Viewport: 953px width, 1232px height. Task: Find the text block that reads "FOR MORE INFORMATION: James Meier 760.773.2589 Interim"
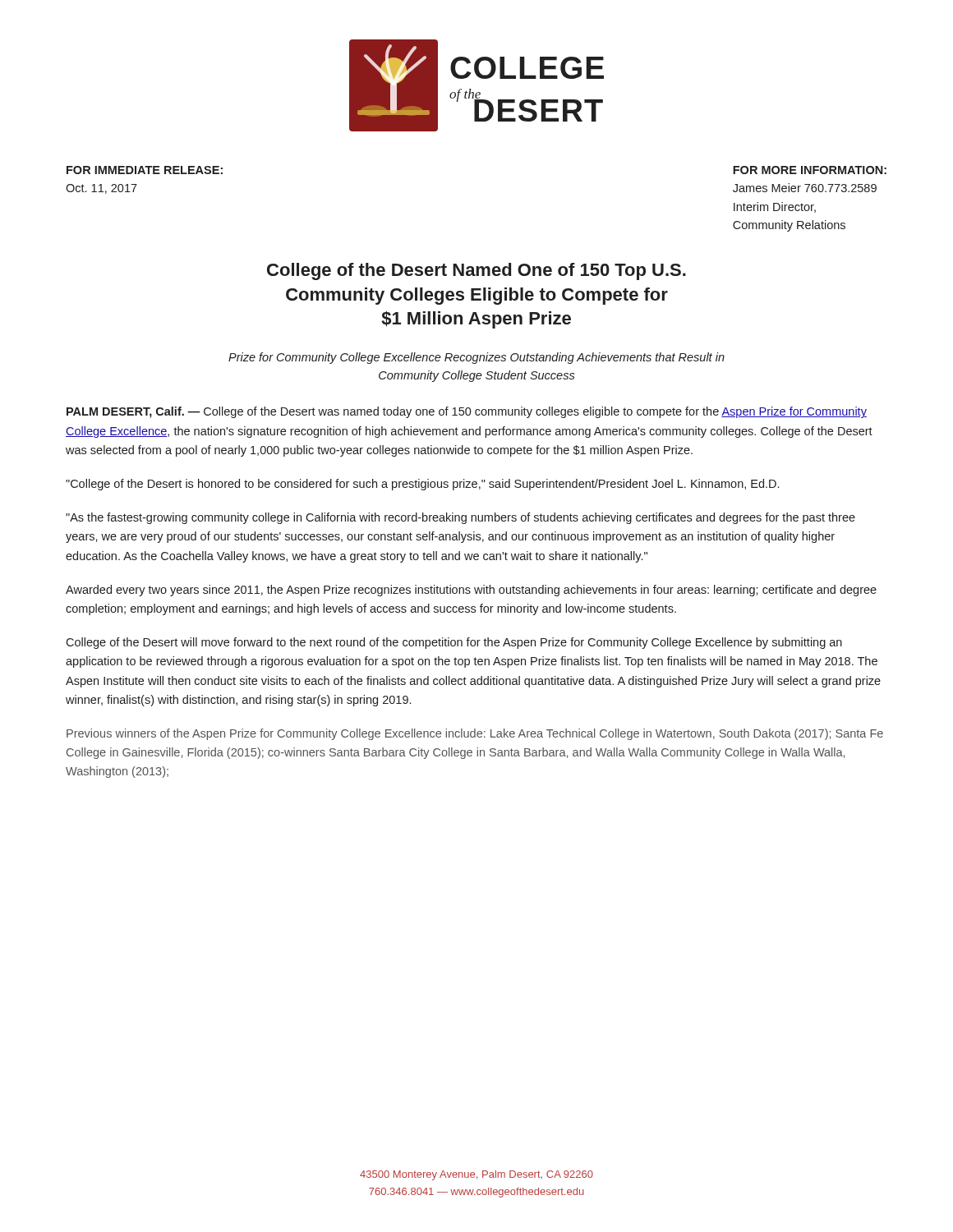810,198
